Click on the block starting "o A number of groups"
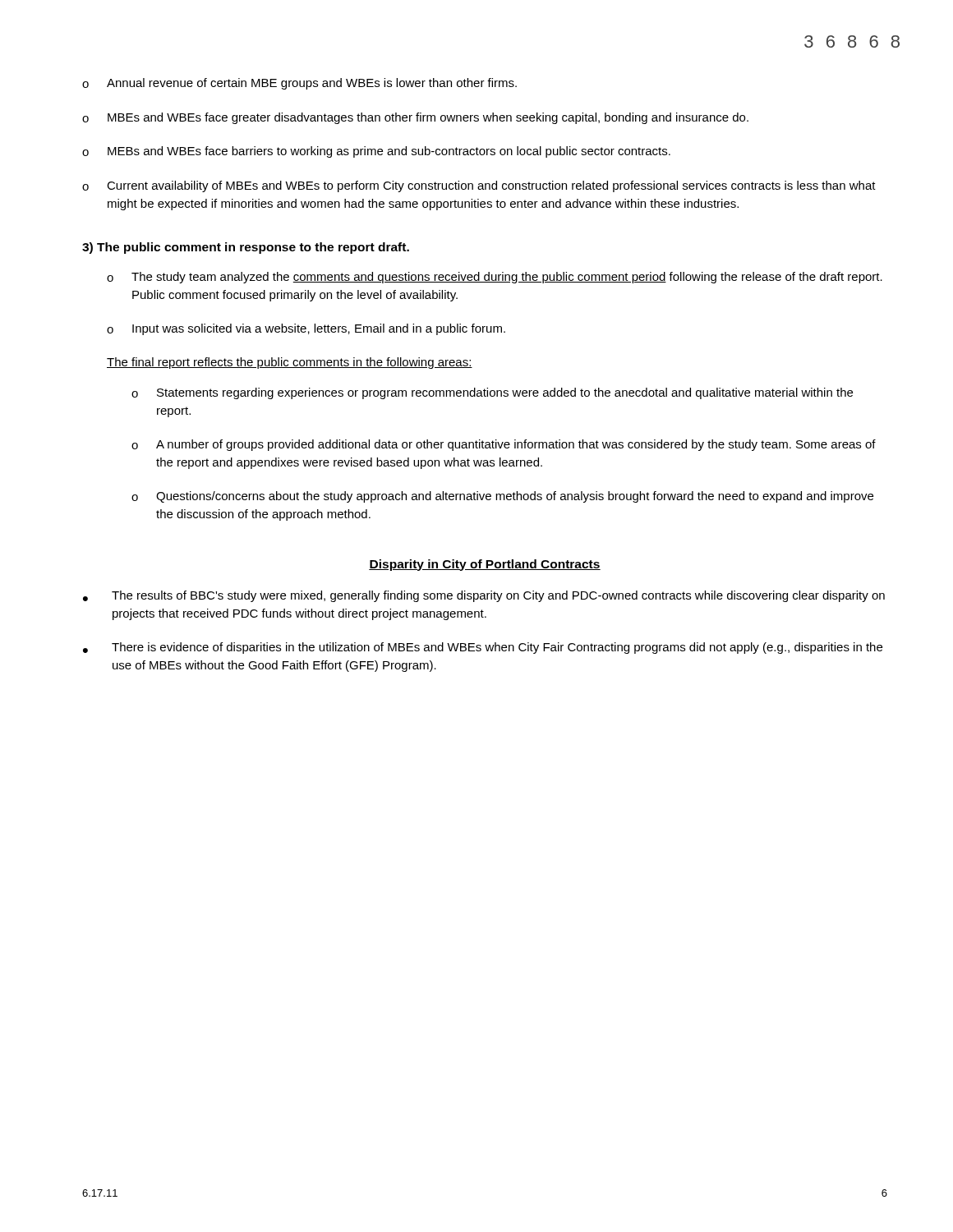 tap(509, 453)
